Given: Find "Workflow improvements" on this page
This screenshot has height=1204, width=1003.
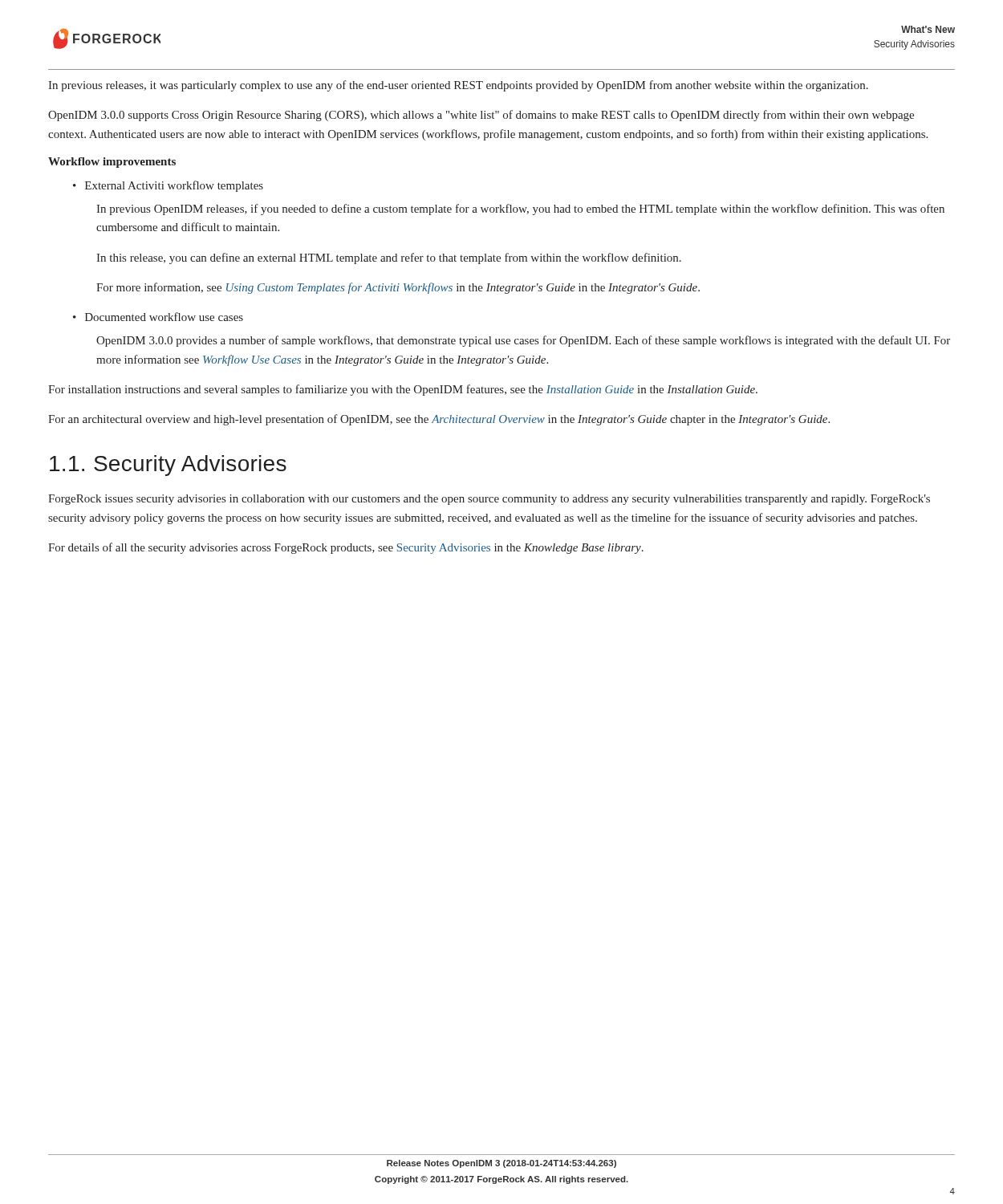Looking at the screenshot, I should click(x=112, y=161).
